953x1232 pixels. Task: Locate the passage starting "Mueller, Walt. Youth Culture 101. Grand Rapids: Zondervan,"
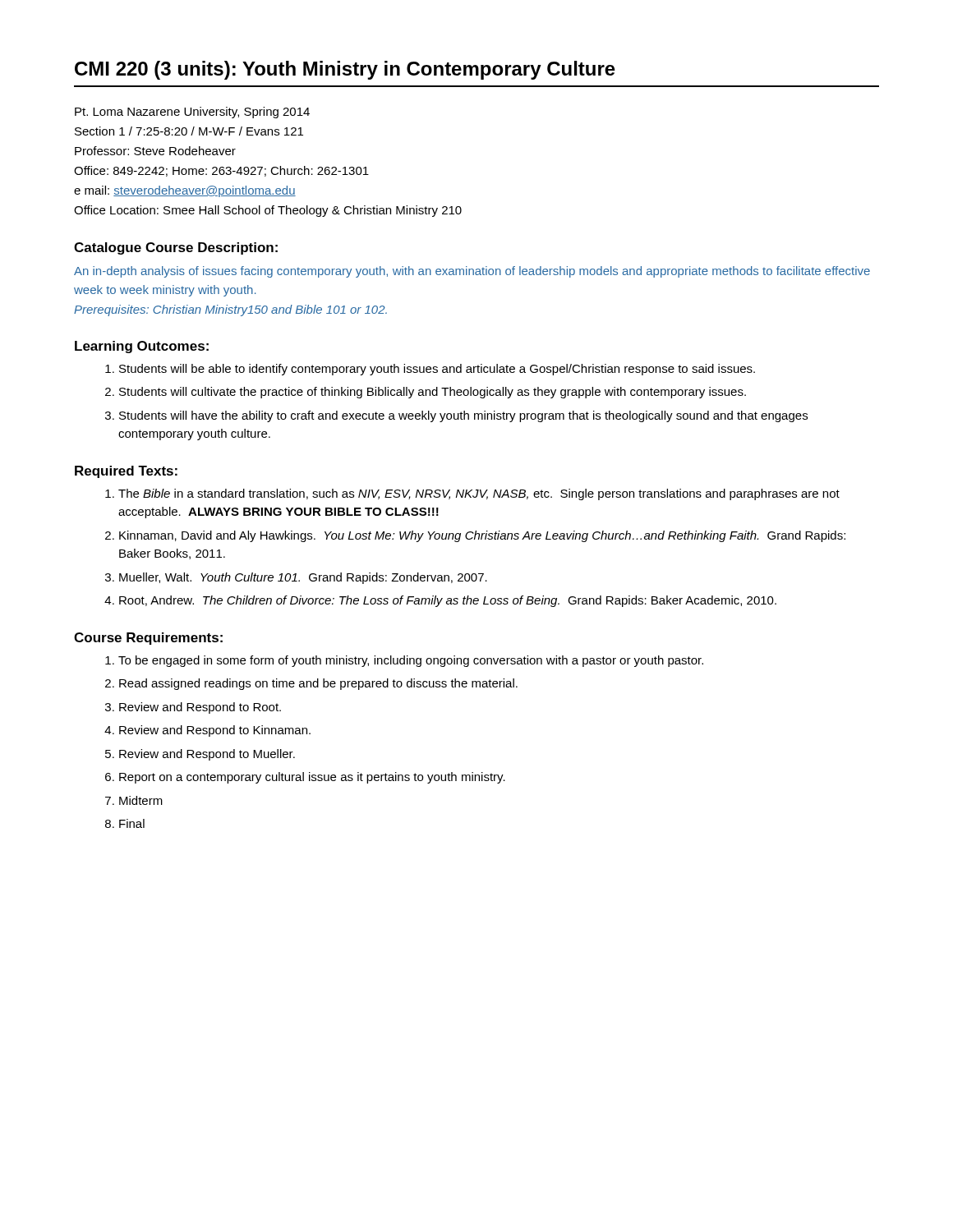point(303,577)
